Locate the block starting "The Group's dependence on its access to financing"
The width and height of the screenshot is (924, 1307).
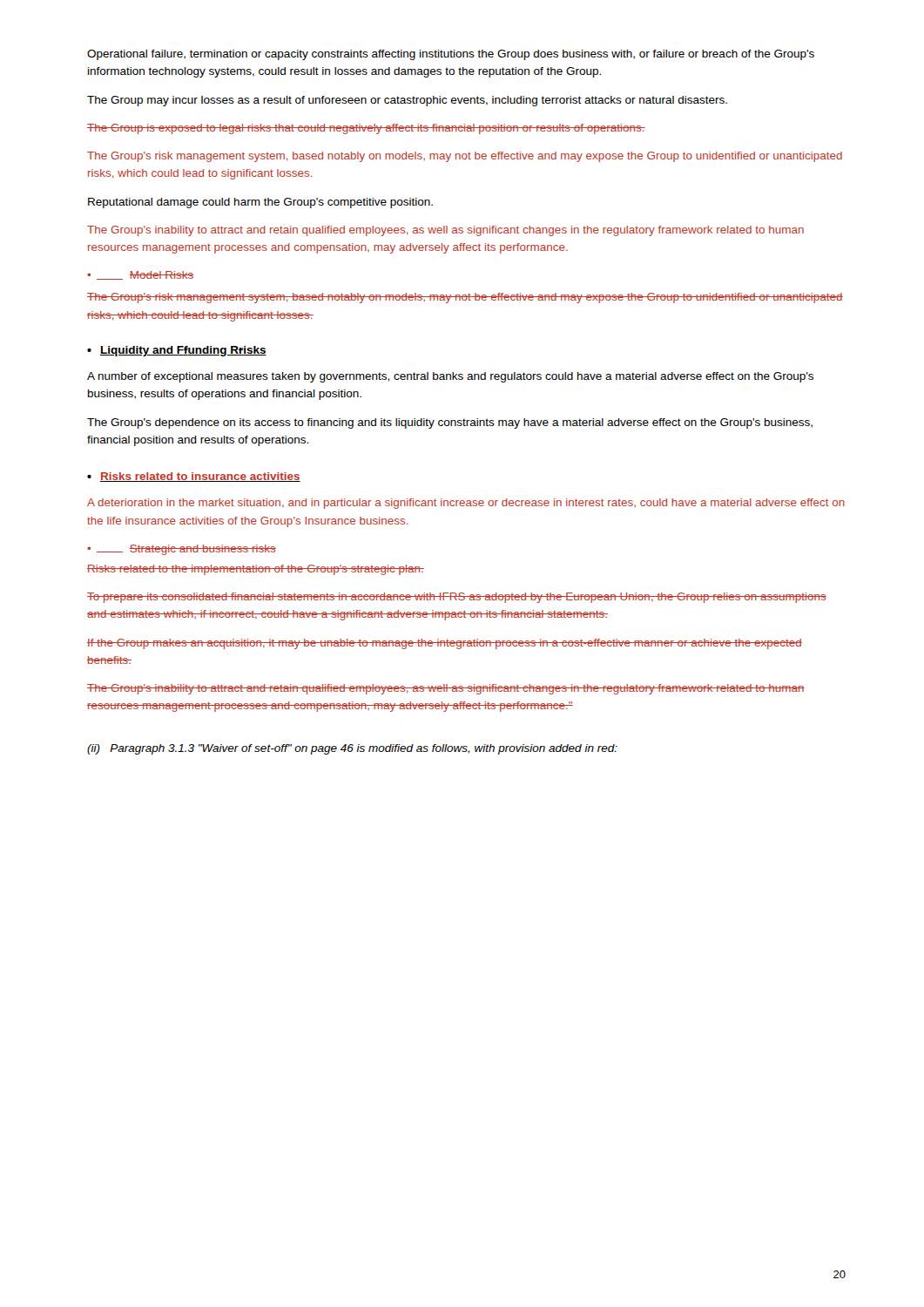pyautogui.click(x=450, y=431)
